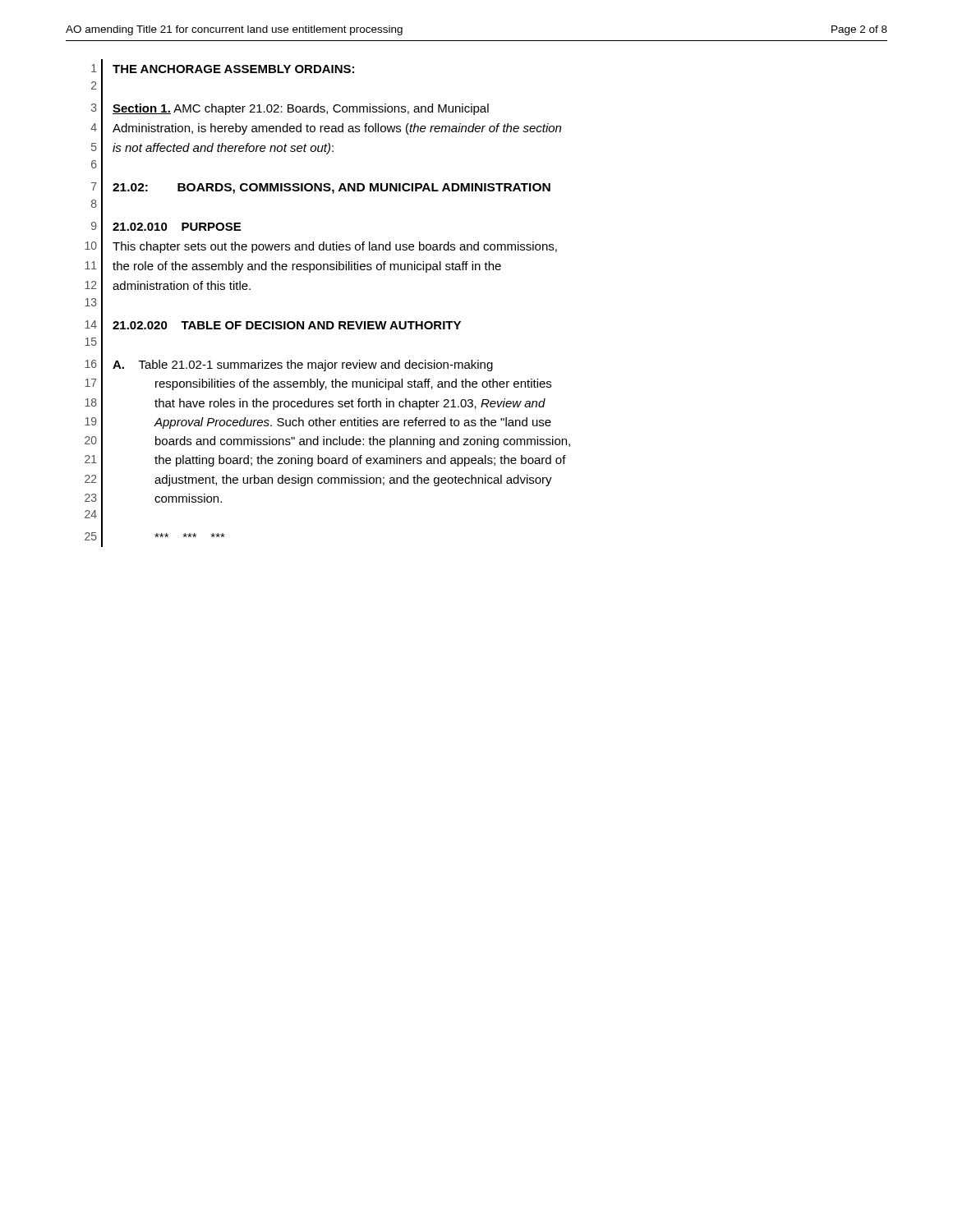Point to the block beginning "1 THE ANCHORAGE ASSEMBLY"
This screenshot has height=1232, width=953.
click(223, 69)
